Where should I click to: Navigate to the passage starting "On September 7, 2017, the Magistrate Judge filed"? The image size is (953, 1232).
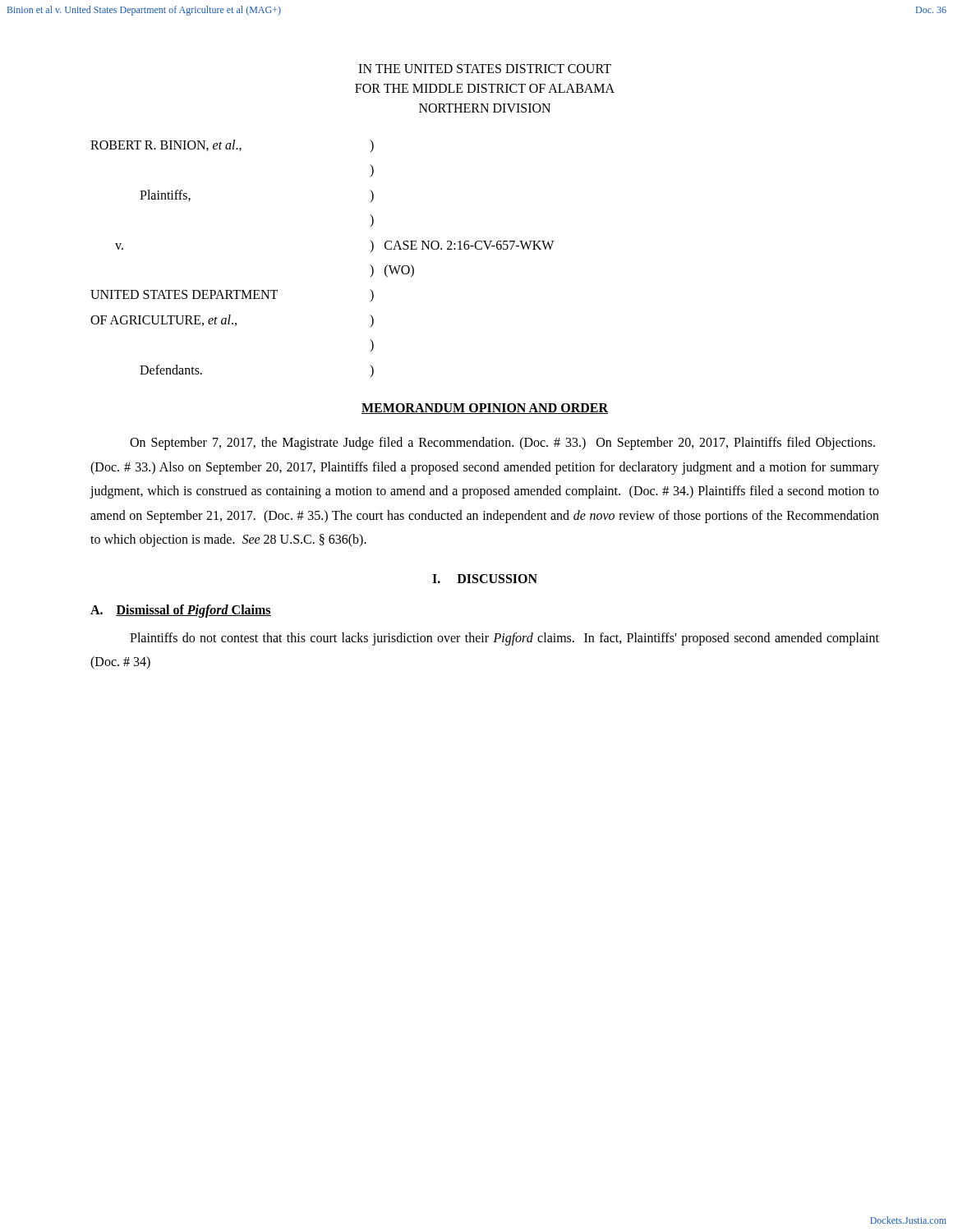point(485,491)
